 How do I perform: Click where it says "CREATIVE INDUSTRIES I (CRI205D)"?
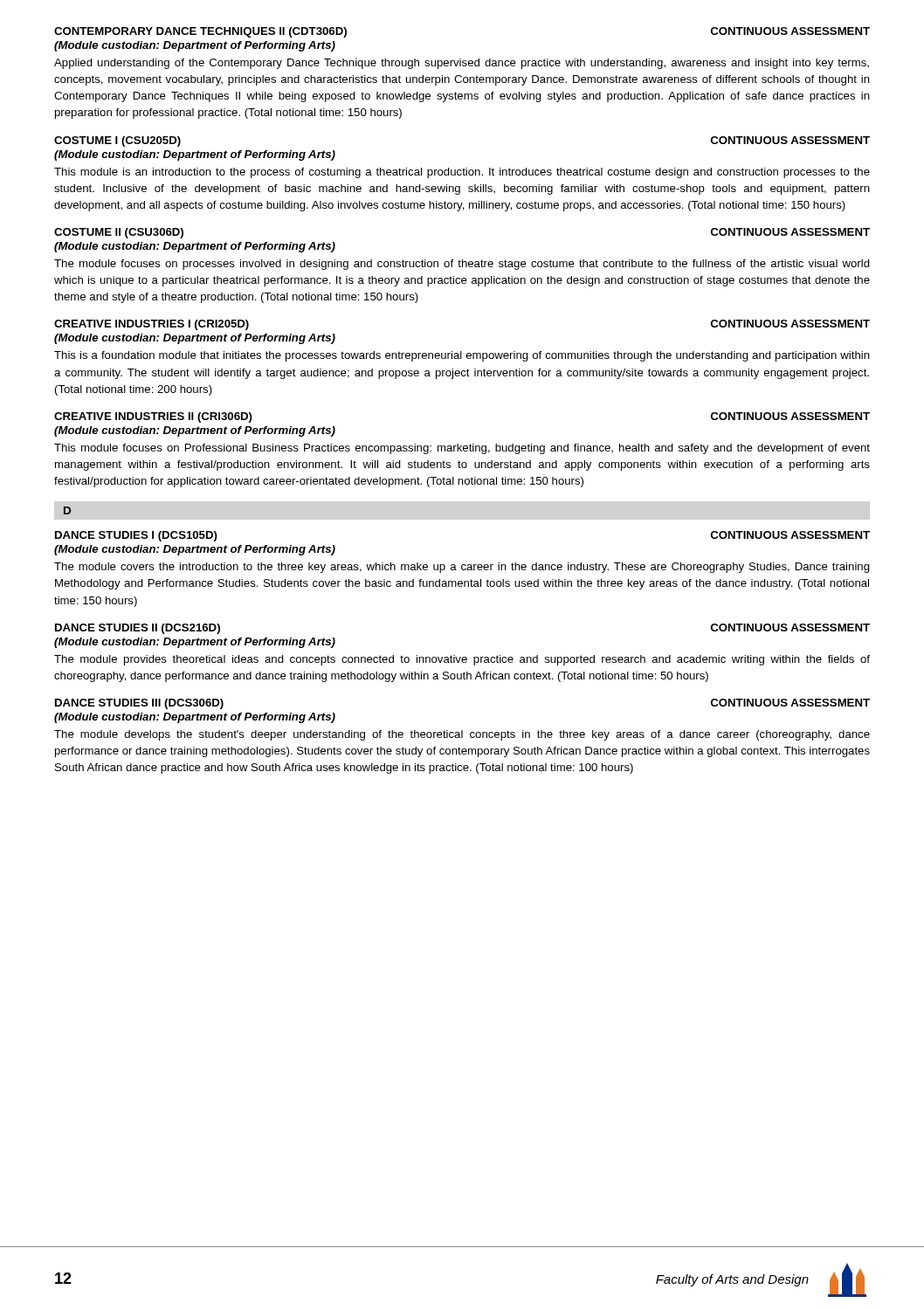[x=152, y=324]
